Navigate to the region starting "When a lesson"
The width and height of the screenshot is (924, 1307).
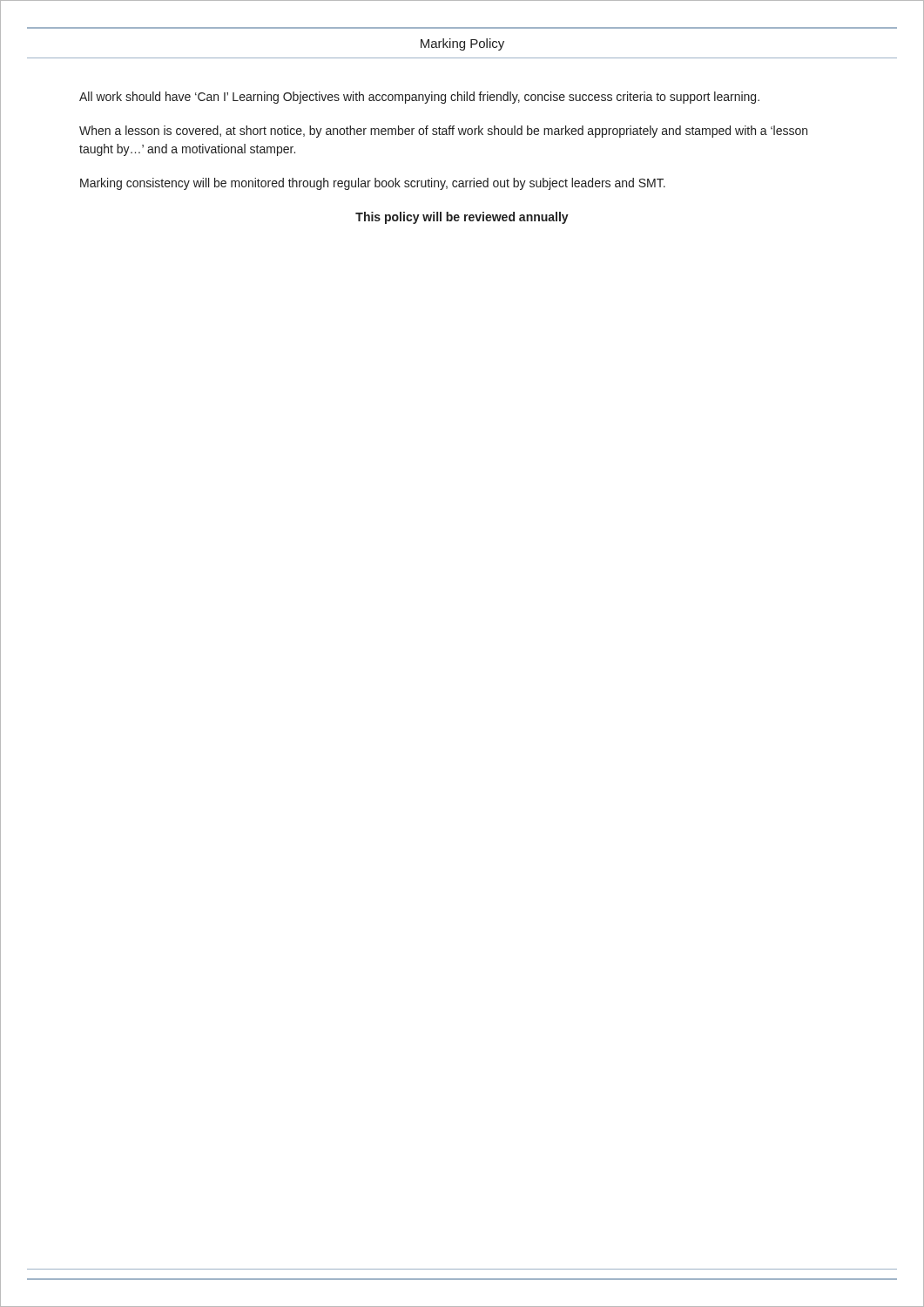click(444, 140)
